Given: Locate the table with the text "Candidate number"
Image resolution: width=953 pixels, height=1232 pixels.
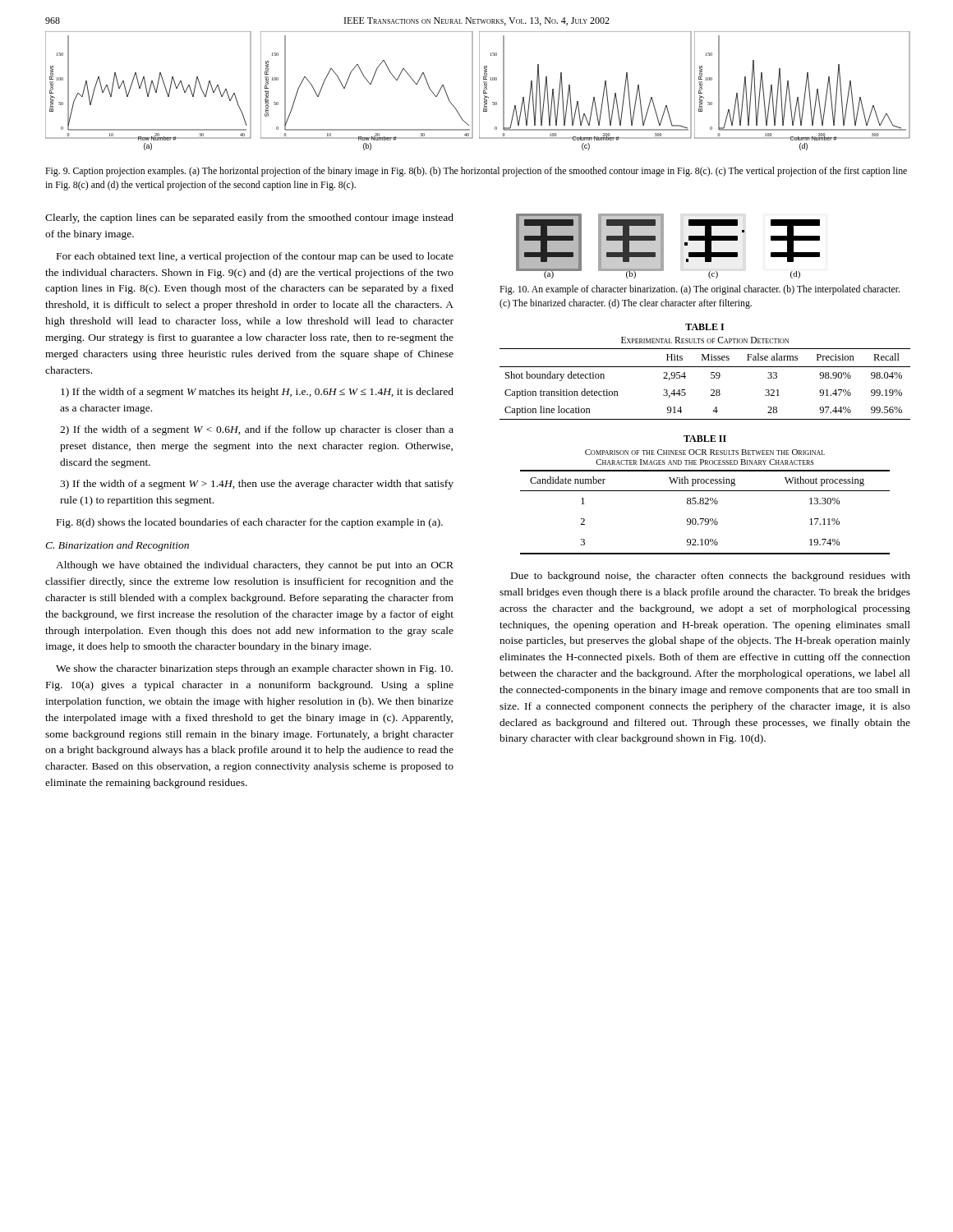Looking at the screenshot, I should [x=705, y=494].
